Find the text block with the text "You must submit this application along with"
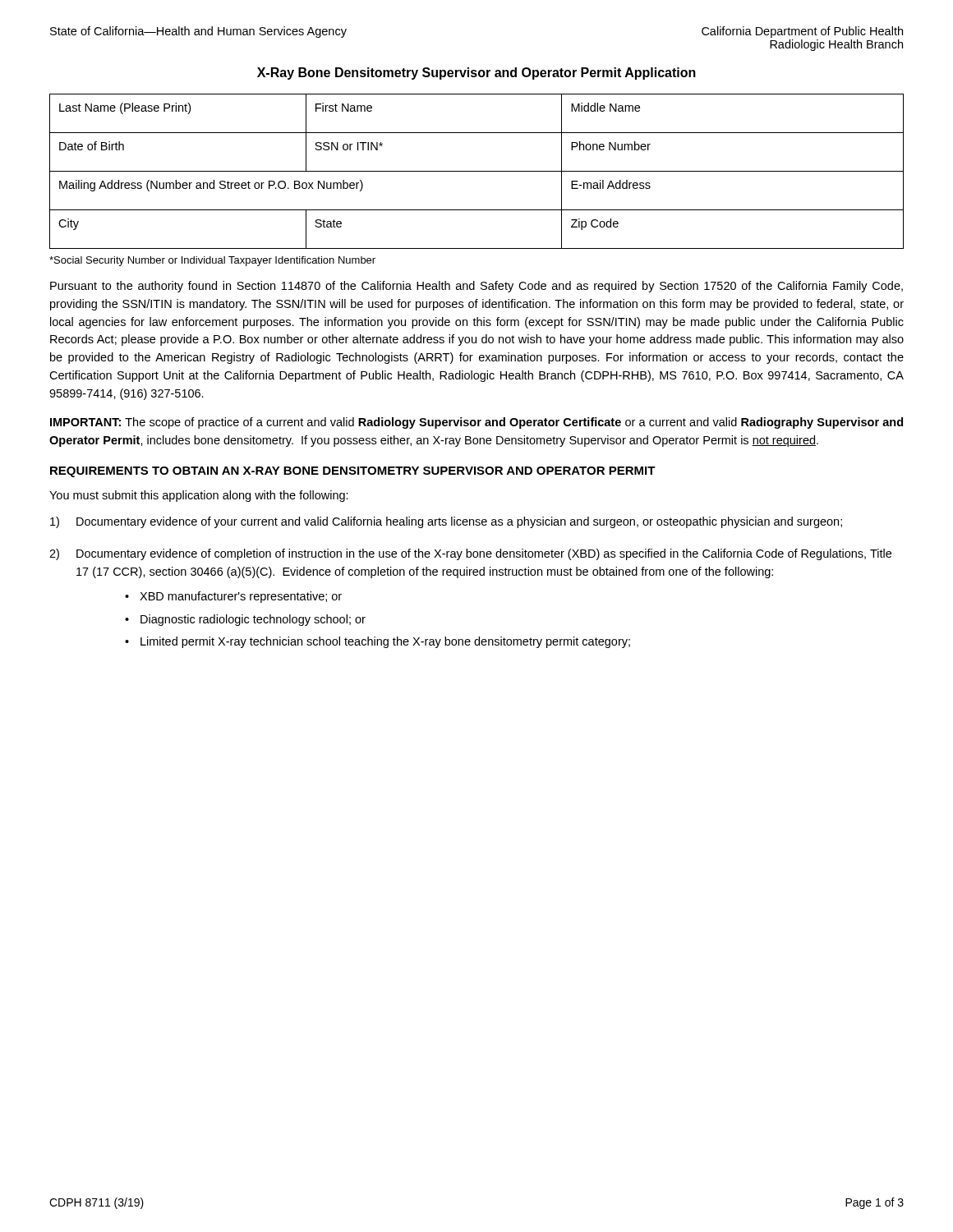Image resolution: width=953 pixels, height=1232 pixels. [199, 495]
